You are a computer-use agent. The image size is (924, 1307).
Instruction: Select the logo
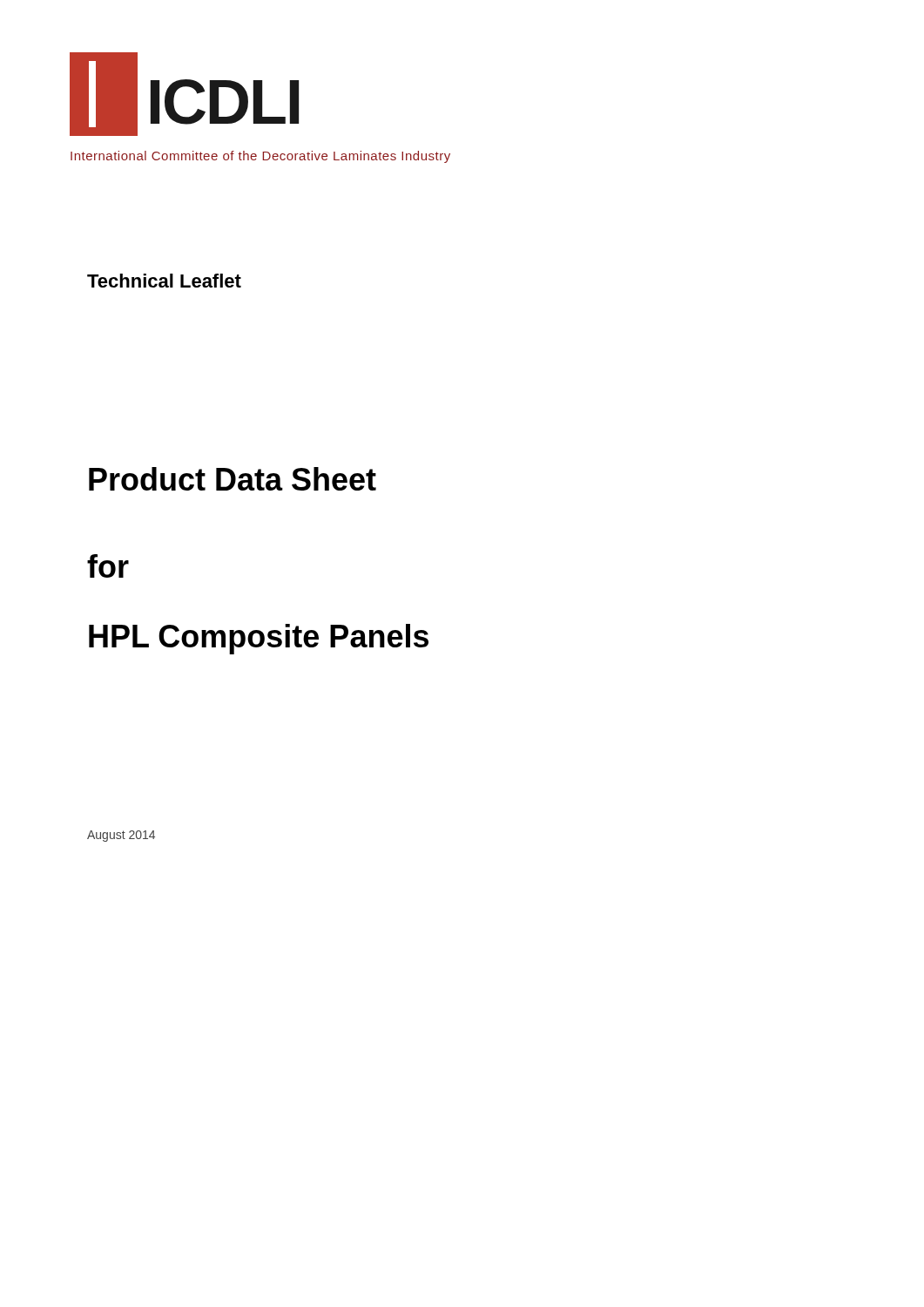click(196, 98)
